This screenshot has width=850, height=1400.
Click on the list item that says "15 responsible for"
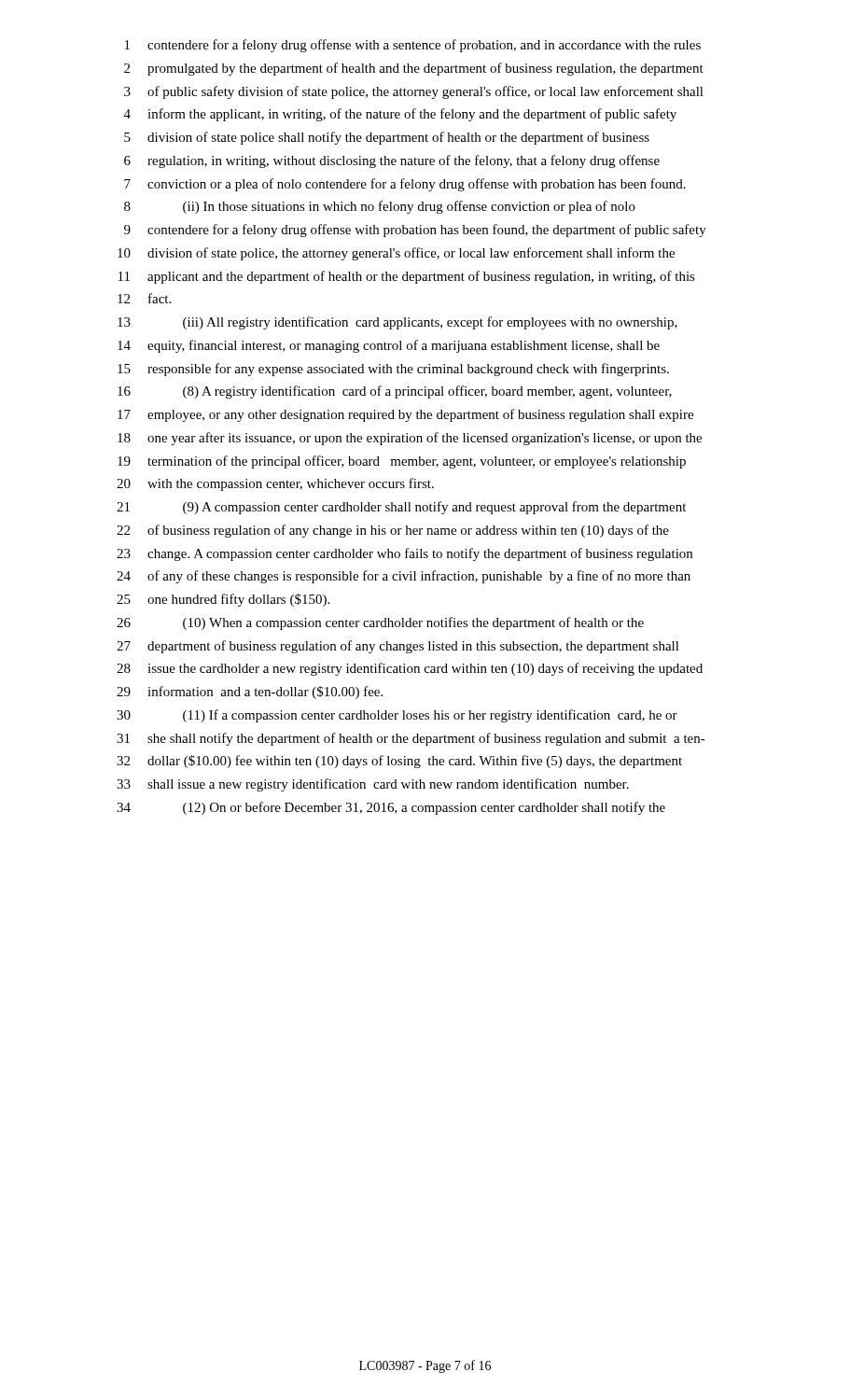442,369
